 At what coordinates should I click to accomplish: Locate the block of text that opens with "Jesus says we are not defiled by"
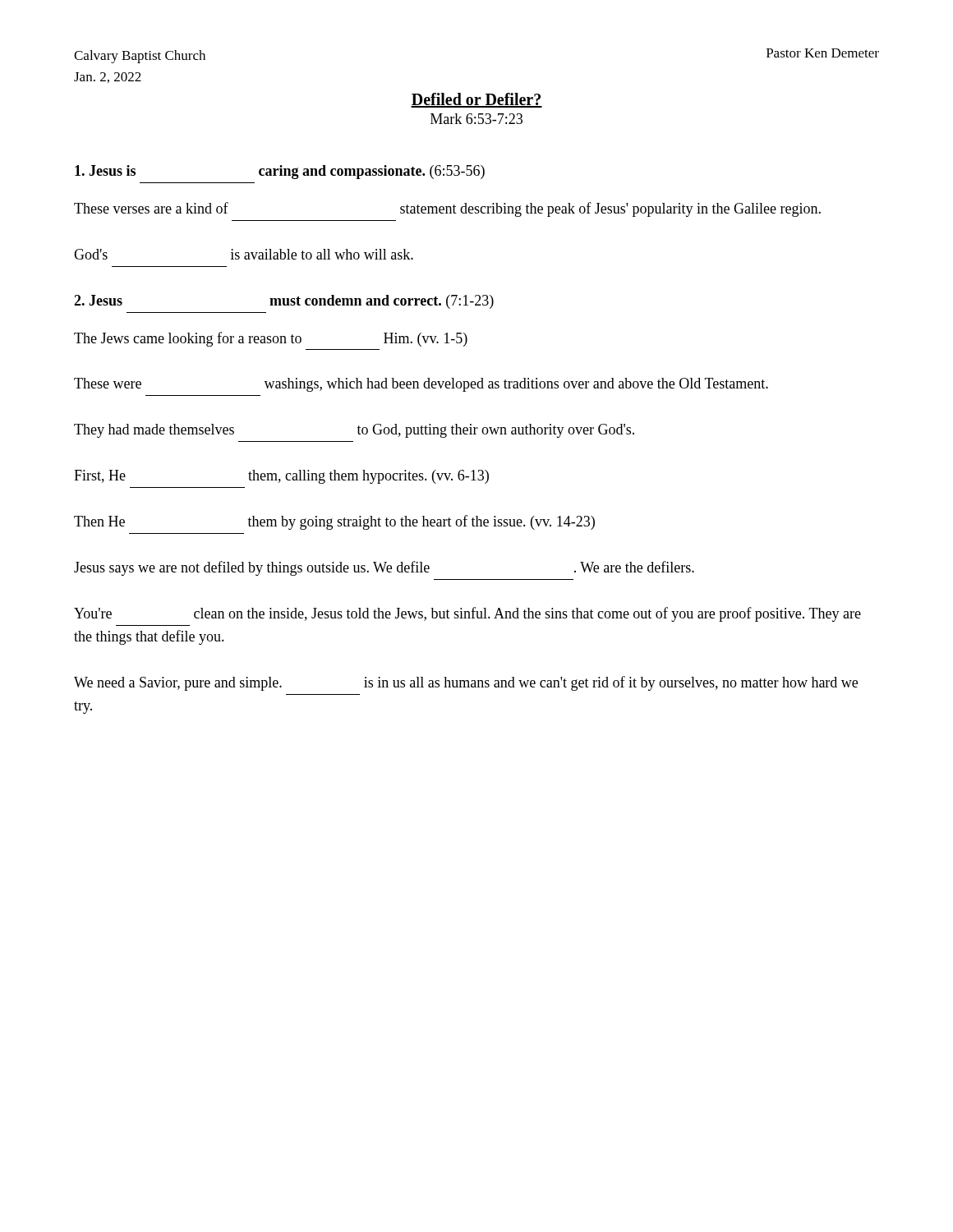pos(384,570)
